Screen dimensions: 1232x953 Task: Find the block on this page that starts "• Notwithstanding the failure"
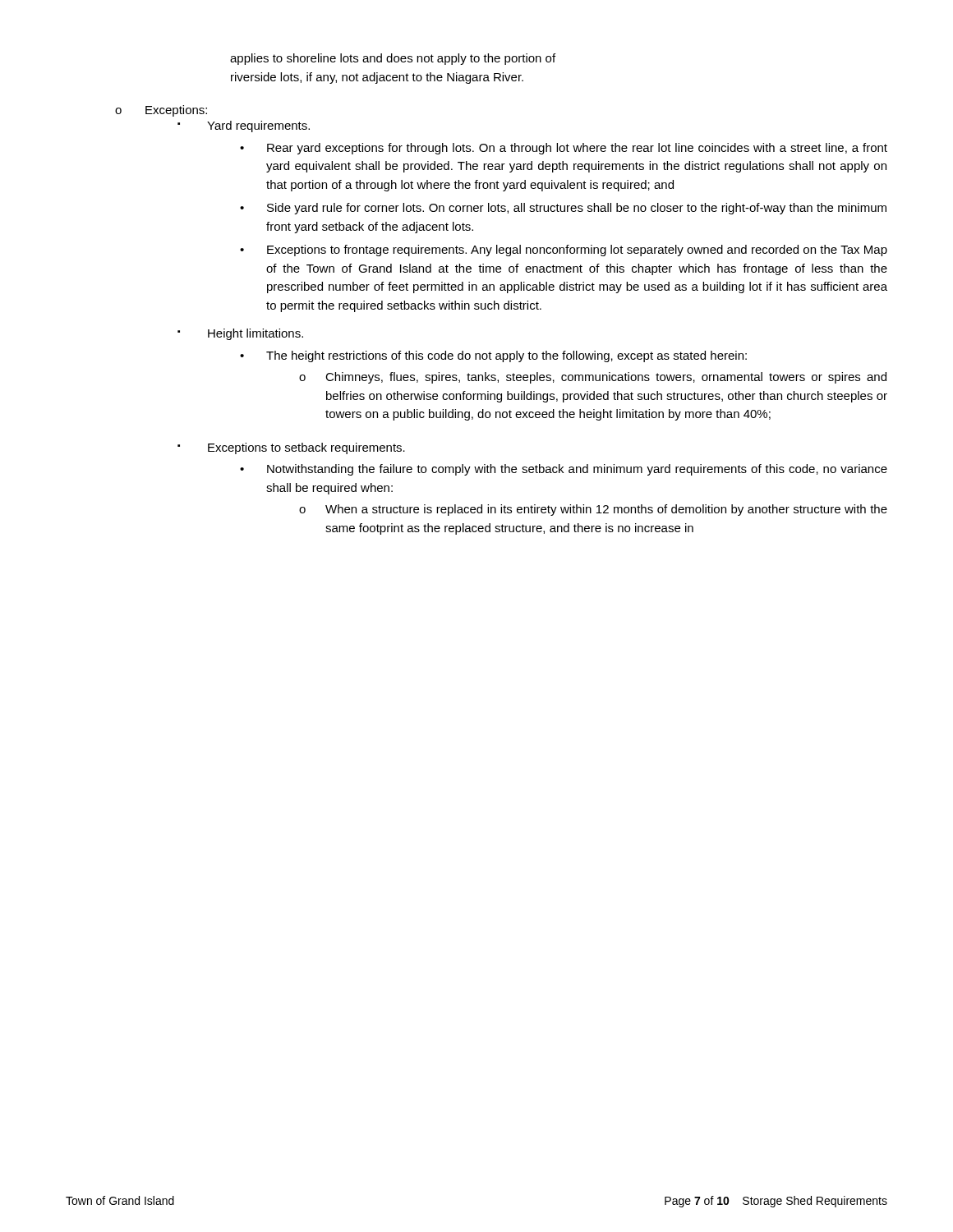(x=564, y=501)
